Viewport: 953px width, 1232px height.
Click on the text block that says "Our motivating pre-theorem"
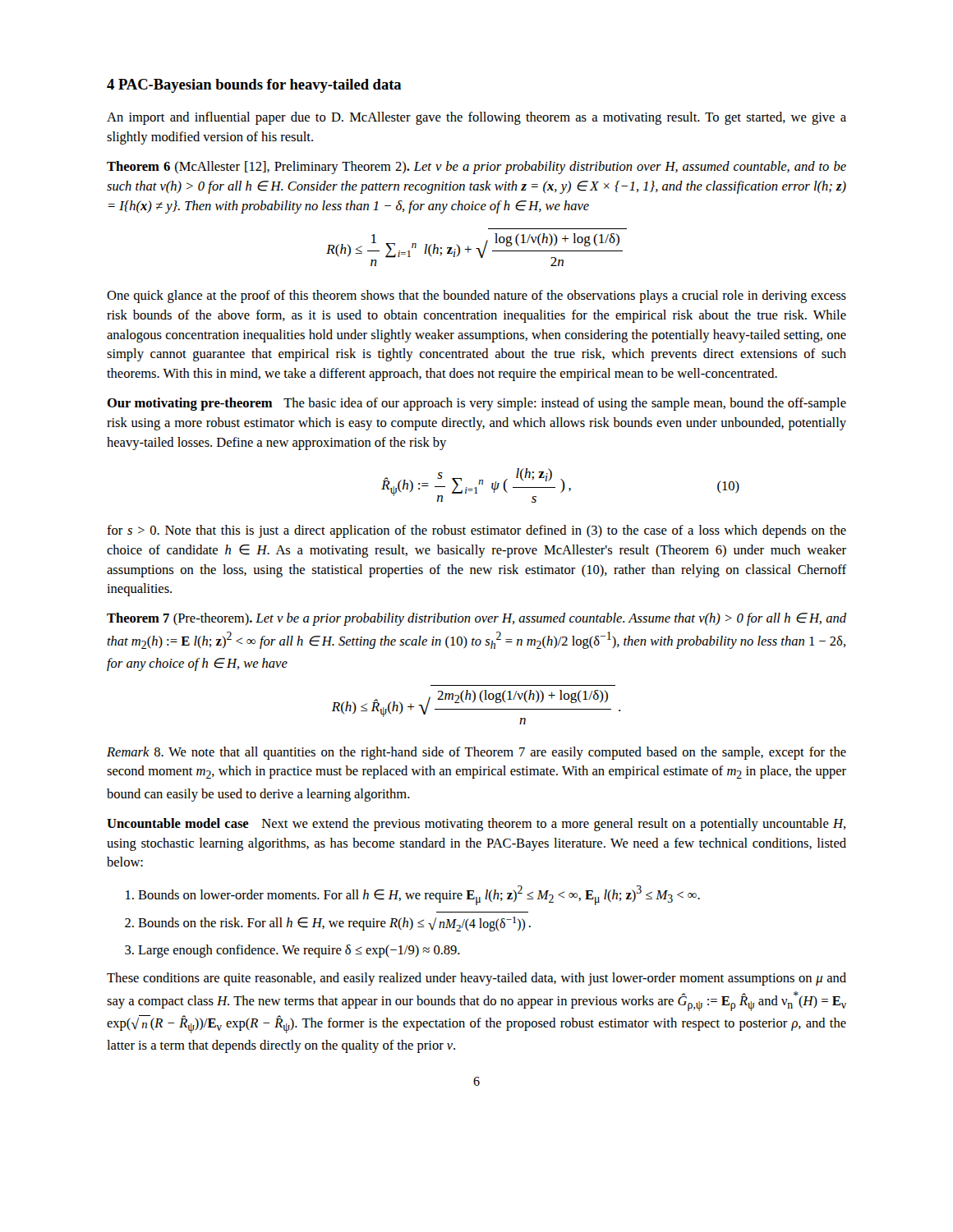[x=476, y=404]
